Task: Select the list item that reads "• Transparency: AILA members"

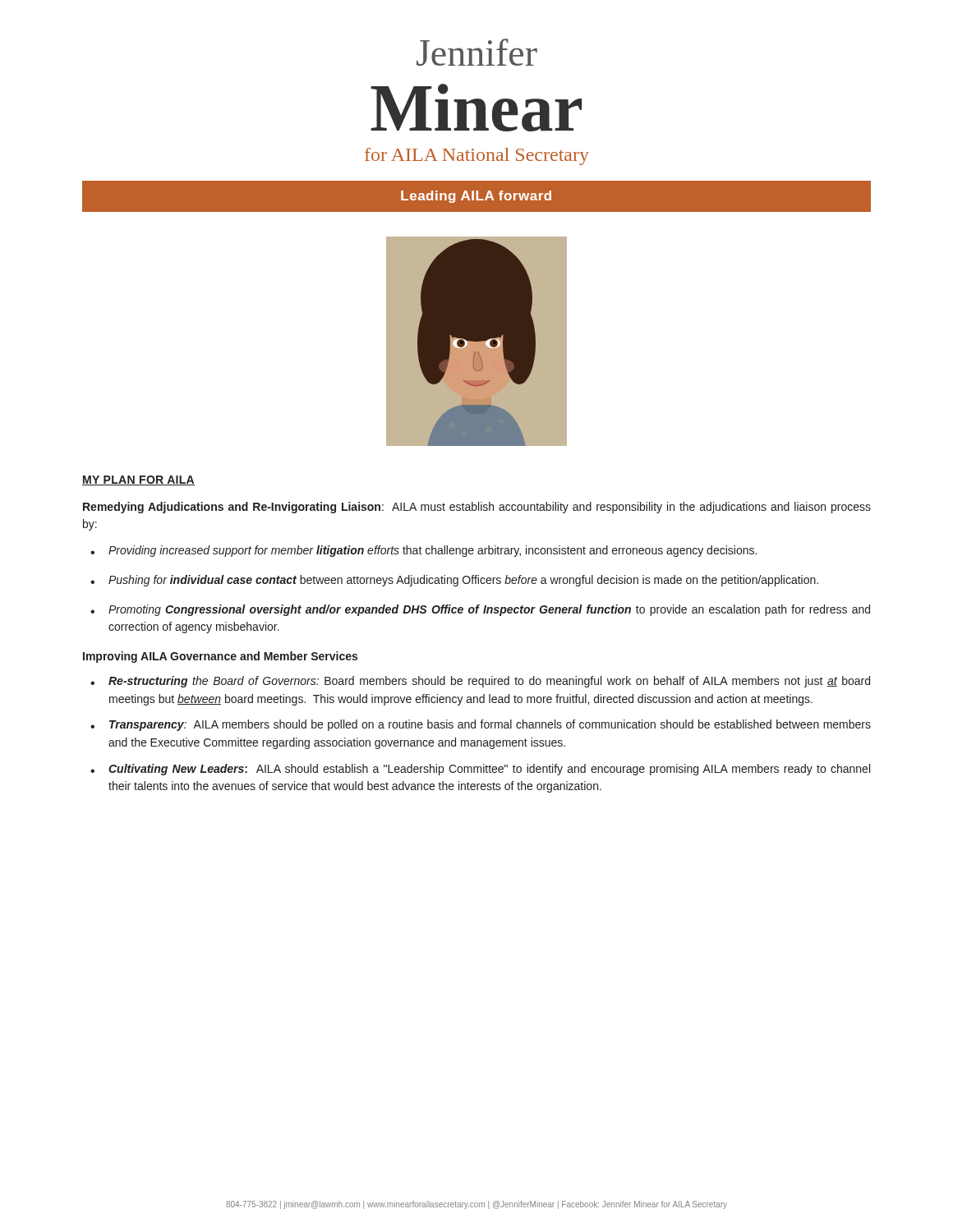Action: coord(481,734)
